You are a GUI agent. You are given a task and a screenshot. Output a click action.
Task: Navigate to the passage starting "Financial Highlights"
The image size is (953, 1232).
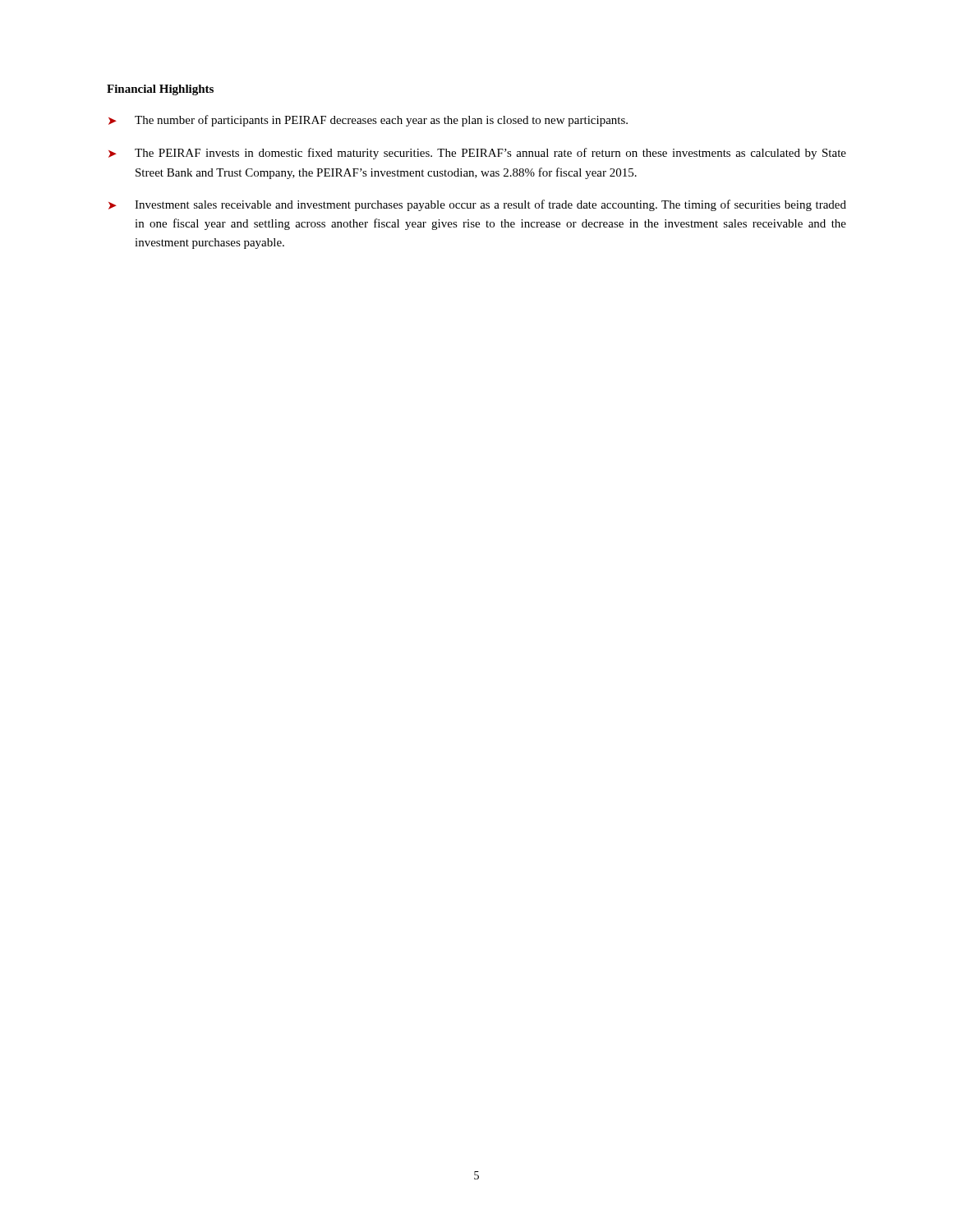(160, 89)
